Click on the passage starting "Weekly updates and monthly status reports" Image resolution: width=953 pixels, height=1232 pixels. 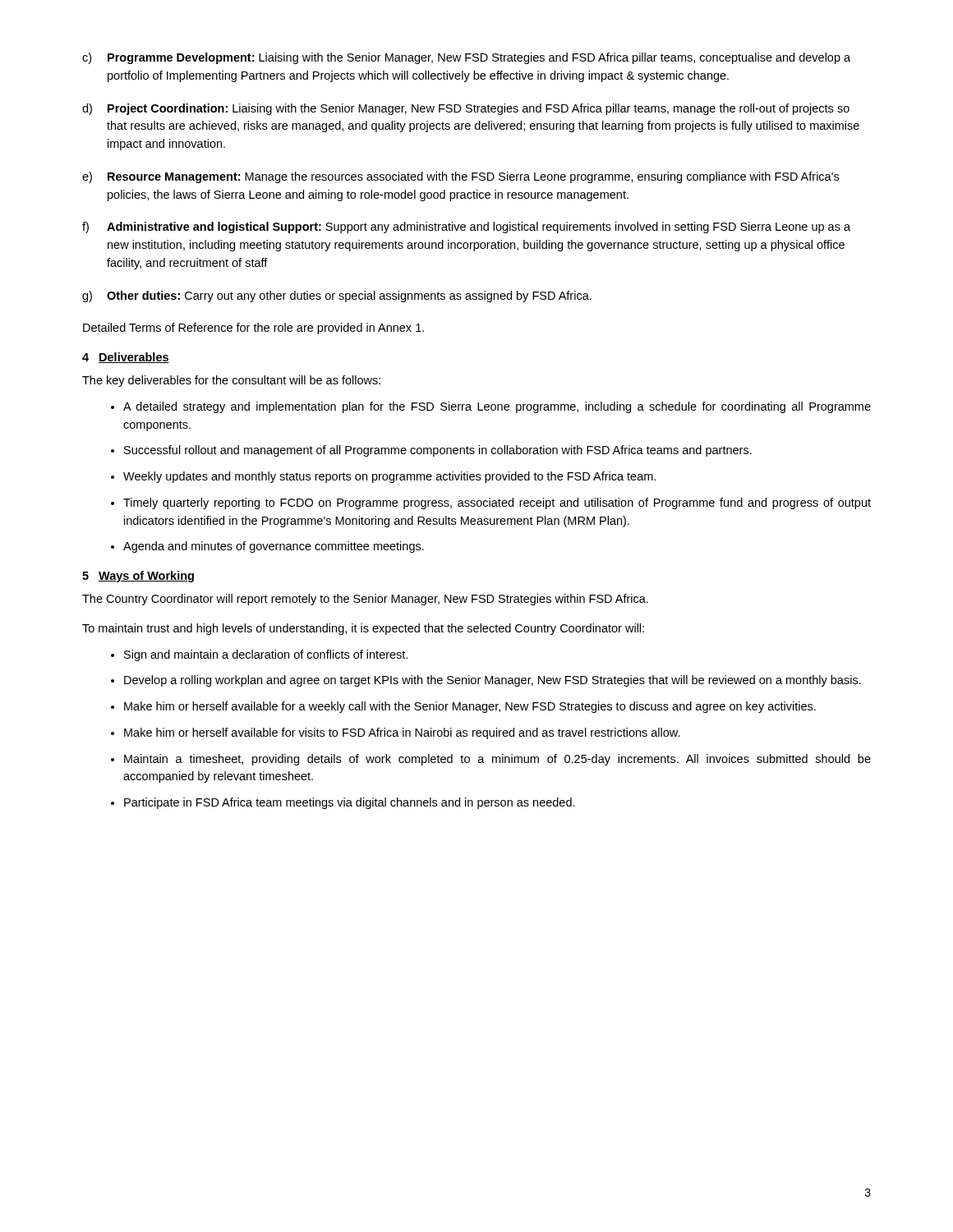(x=390, y=476)
